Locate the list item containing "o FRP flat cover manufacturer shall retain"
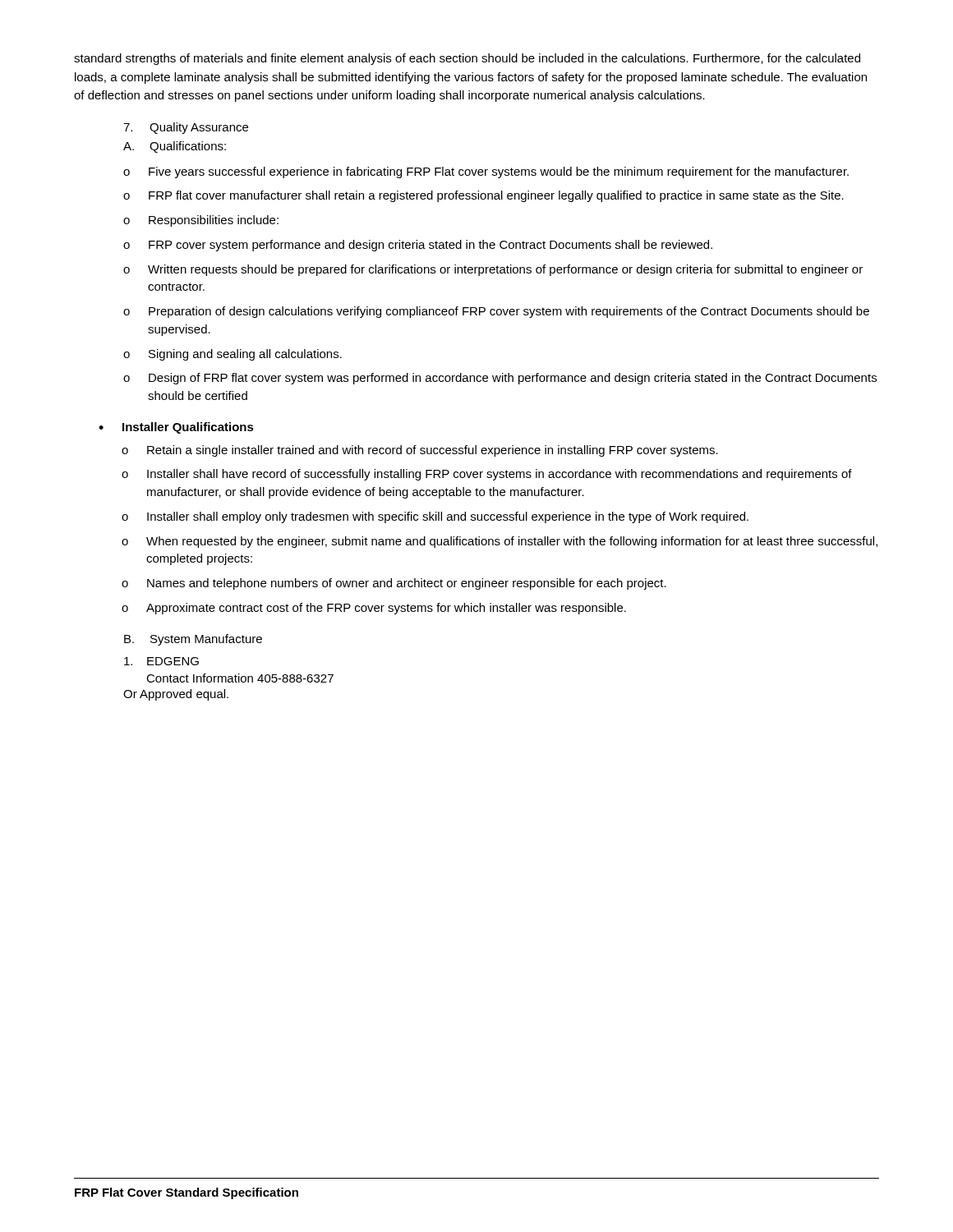This screenshot has width=953, height=1232. [501, 196]
